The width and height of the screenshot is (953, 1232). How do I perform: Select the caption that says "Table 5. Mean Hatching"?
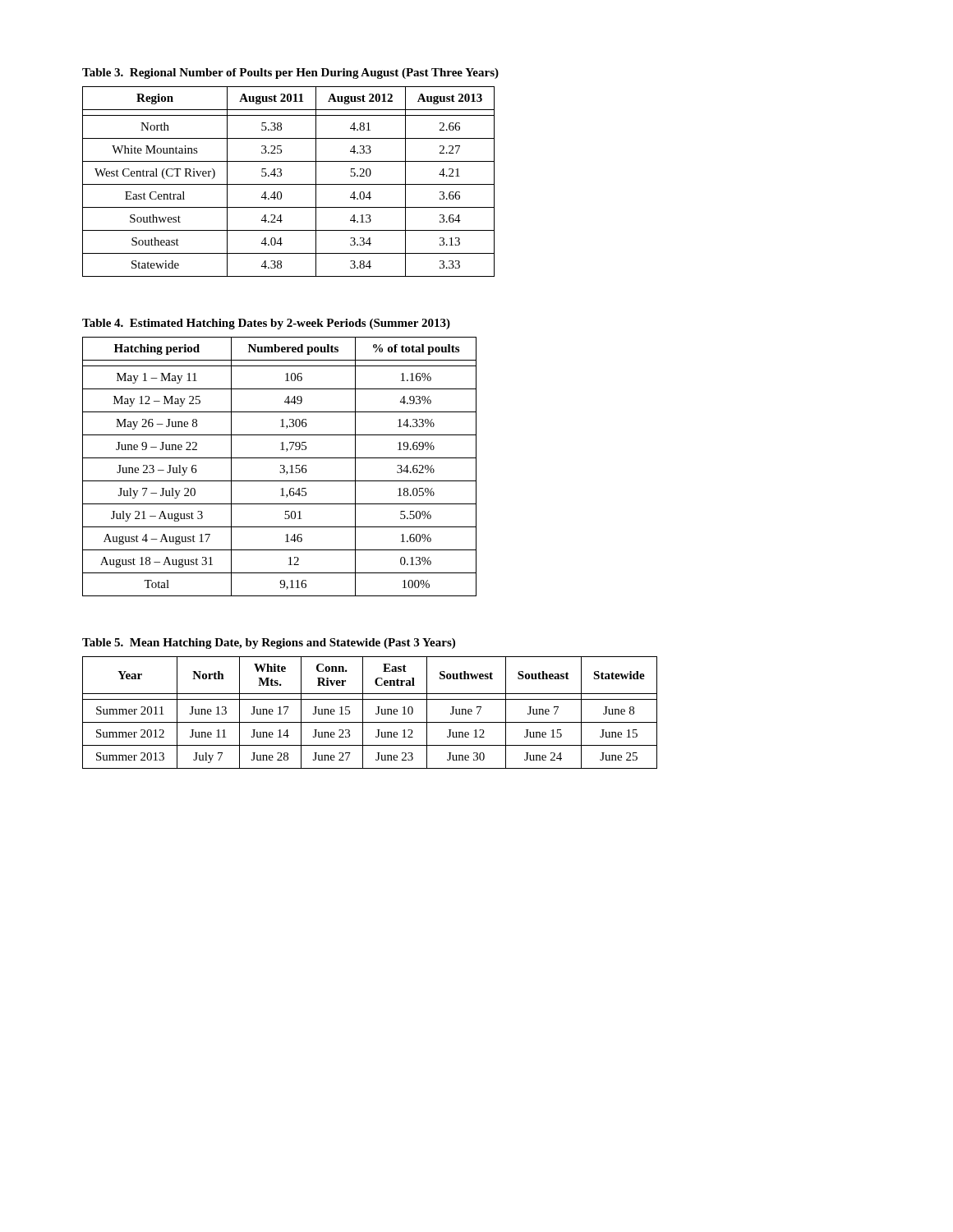[x=269, y=642]
